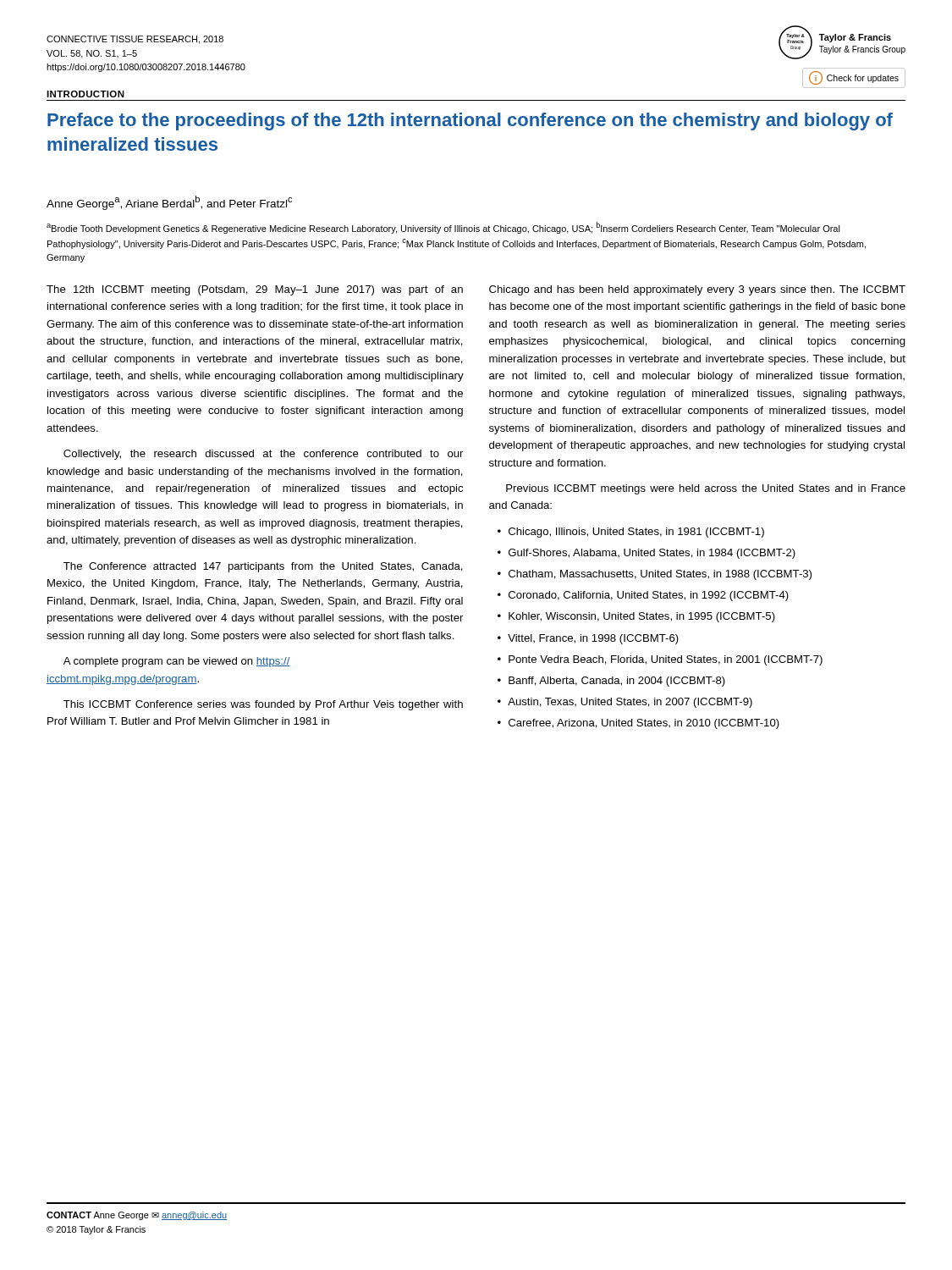The width and height of the screenshot is (952, 1270).
Task: Locate the text block with the text "Anne Georgea, Ariane Berdalb, and"
Action: point(170,202)
